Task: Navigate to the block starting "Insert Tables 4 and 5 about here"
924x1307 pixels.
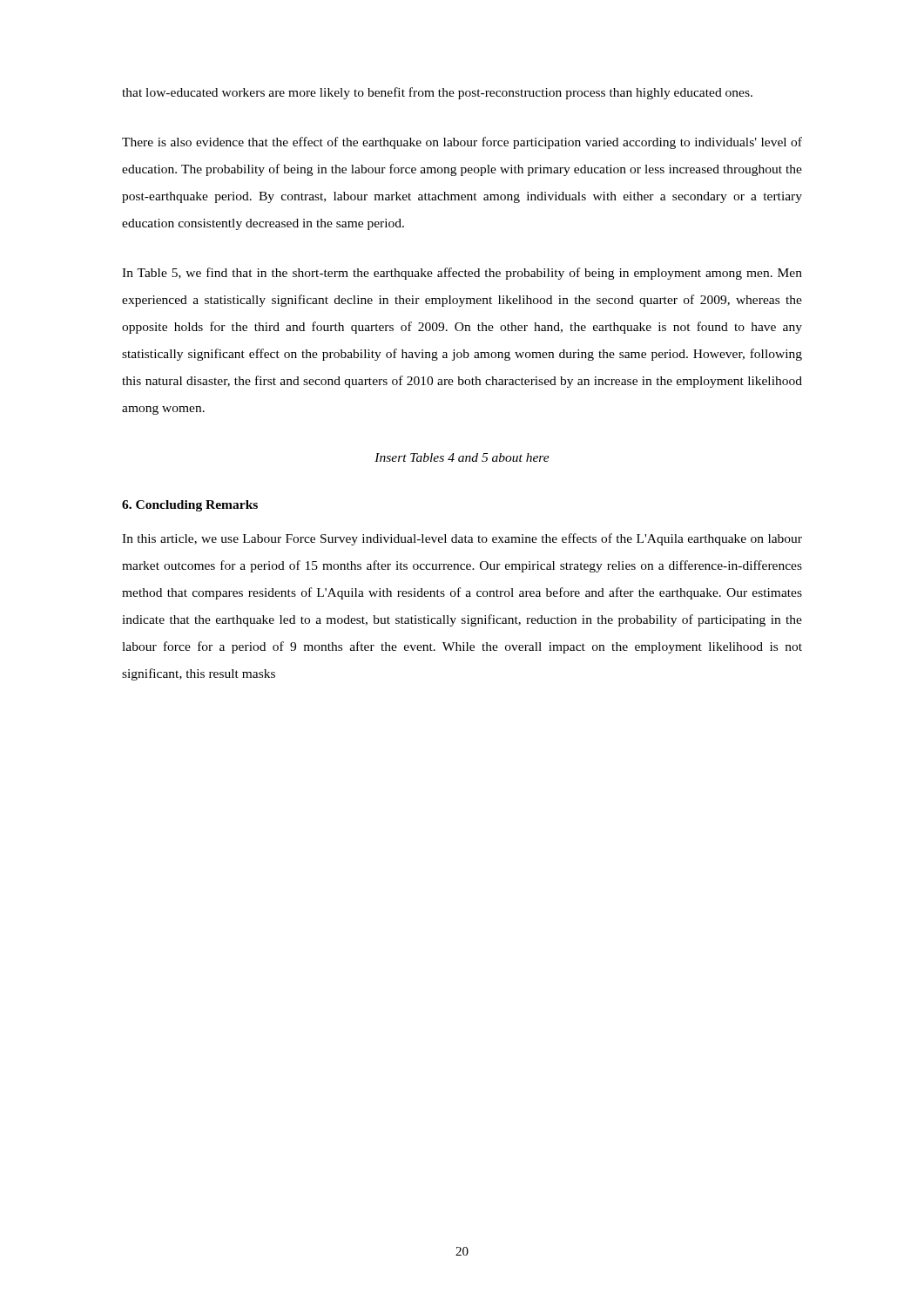Action: coord(462,457)
